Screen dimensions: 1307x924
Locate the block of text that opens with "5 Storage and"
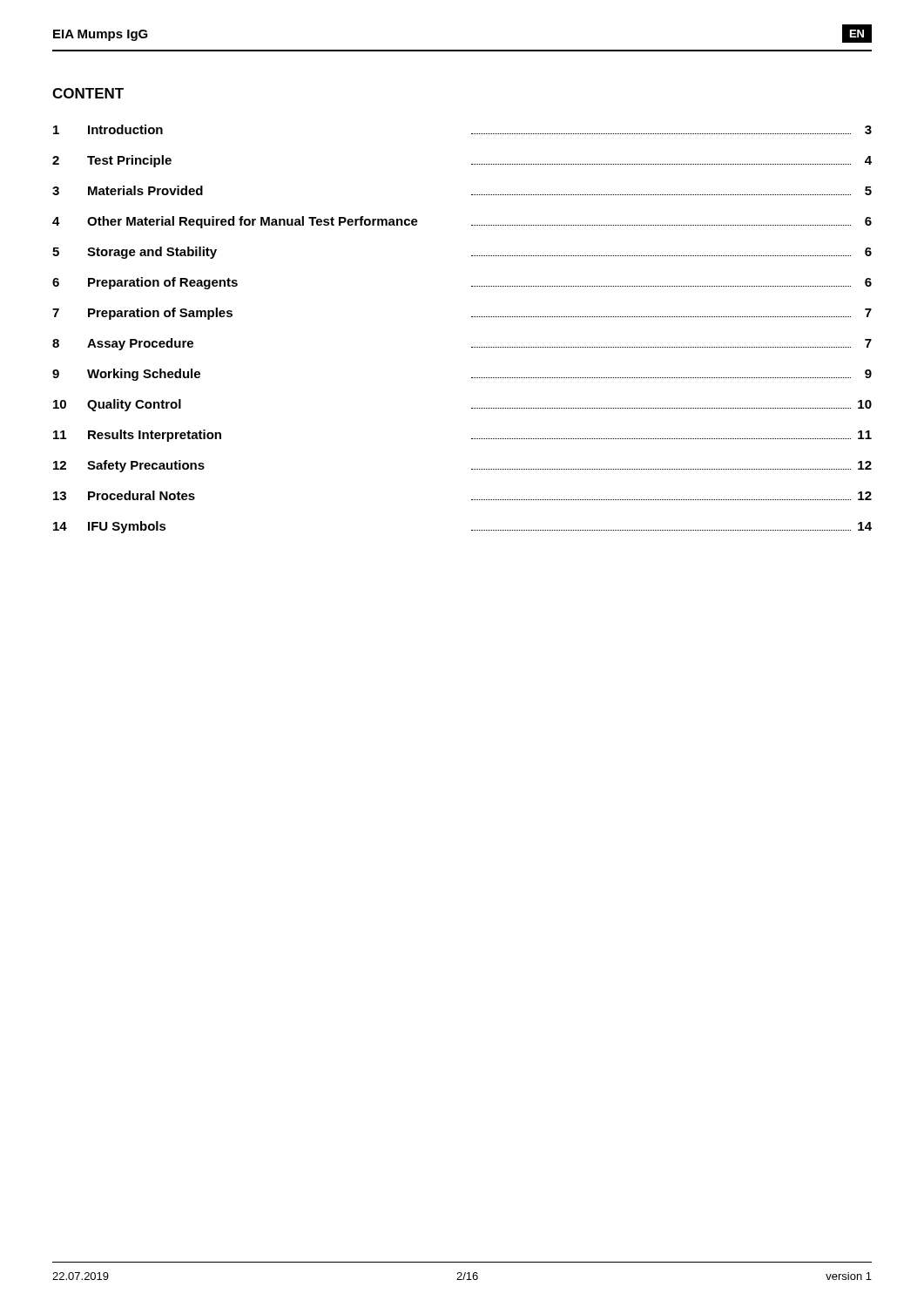point(462,251)
